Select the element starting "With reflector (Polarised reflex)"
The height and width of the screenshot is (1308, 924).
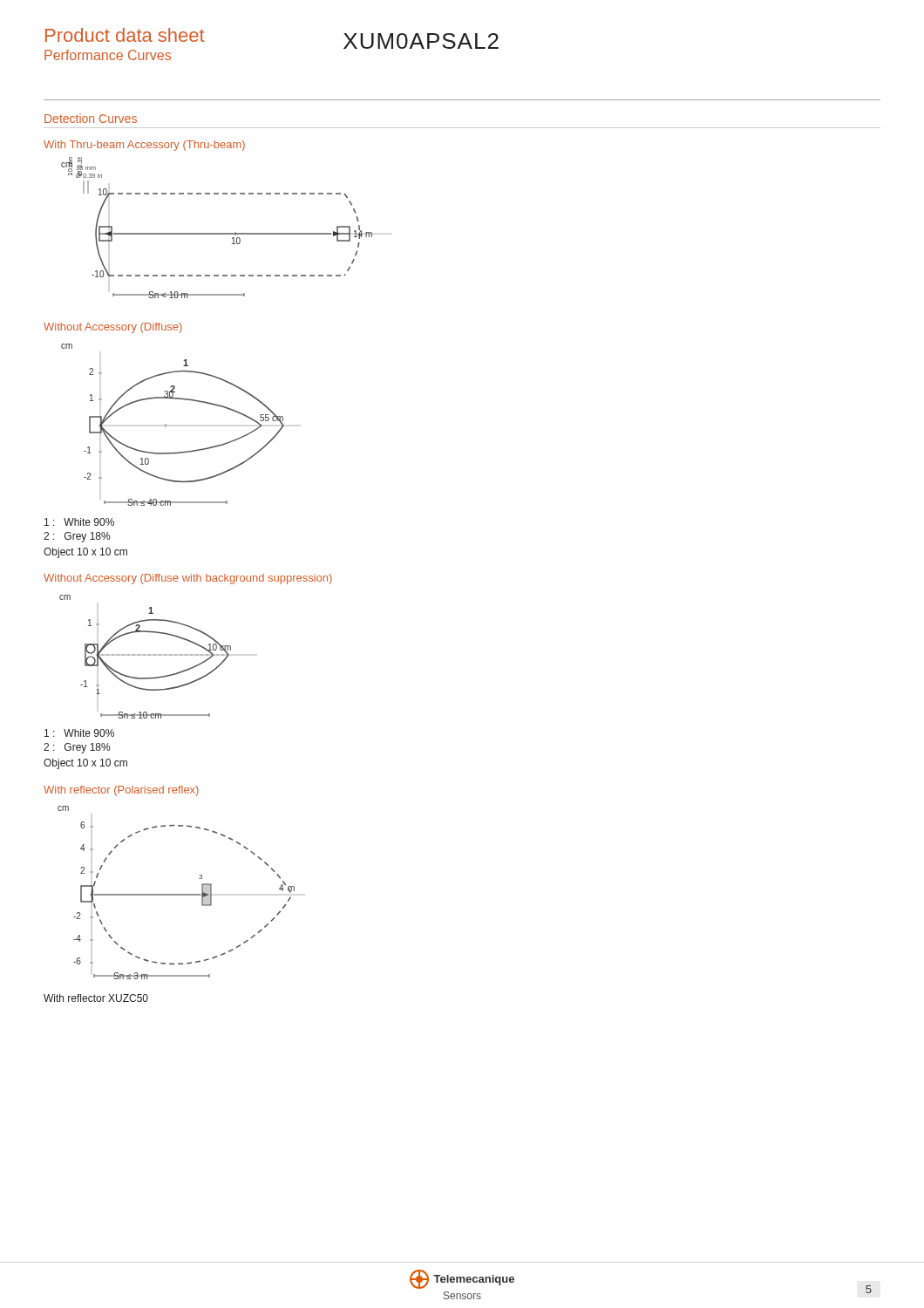(121, 790)
